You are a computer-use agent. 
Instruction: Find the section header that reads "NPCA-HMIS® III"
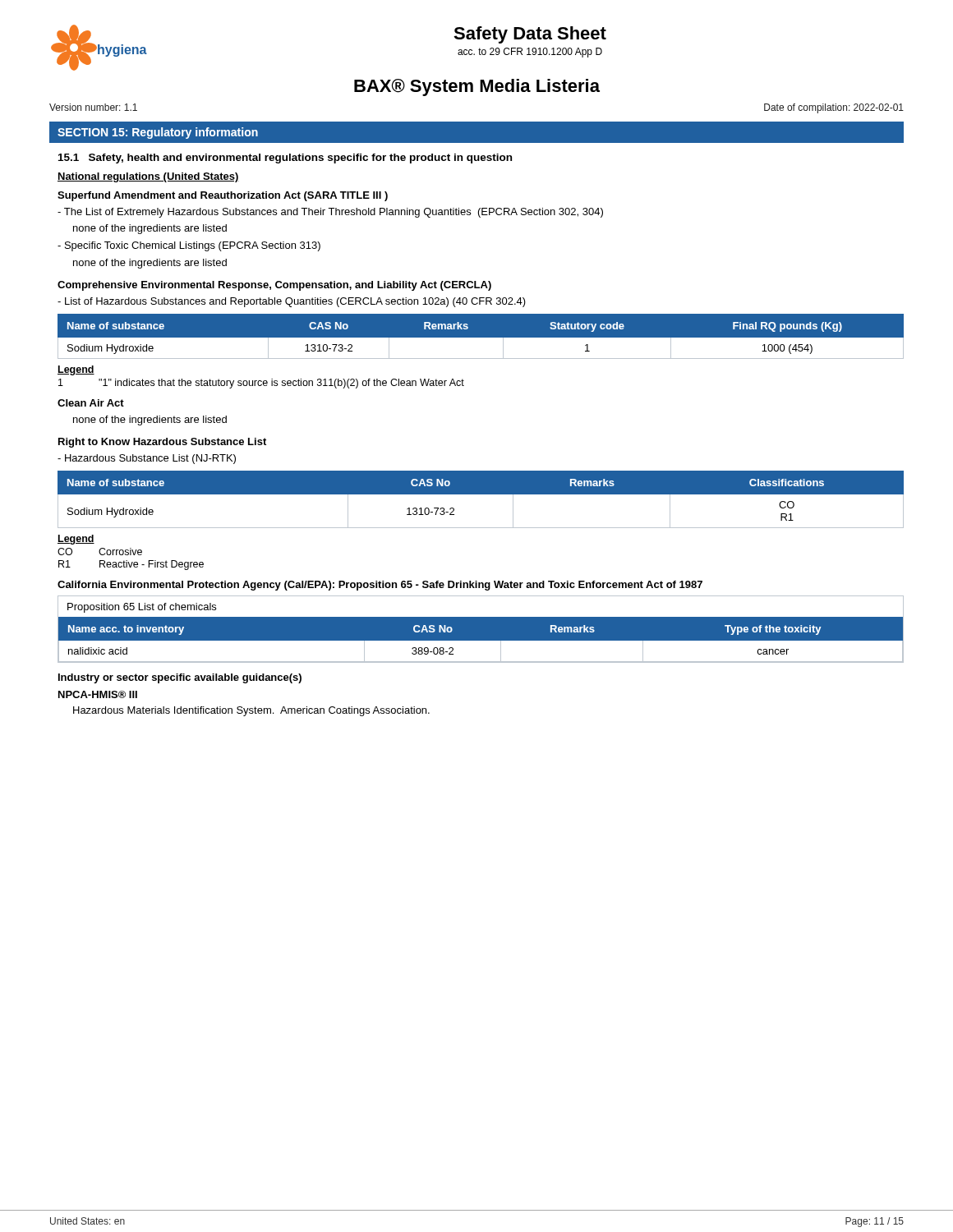pyautogui.click(x=98, y=695)
